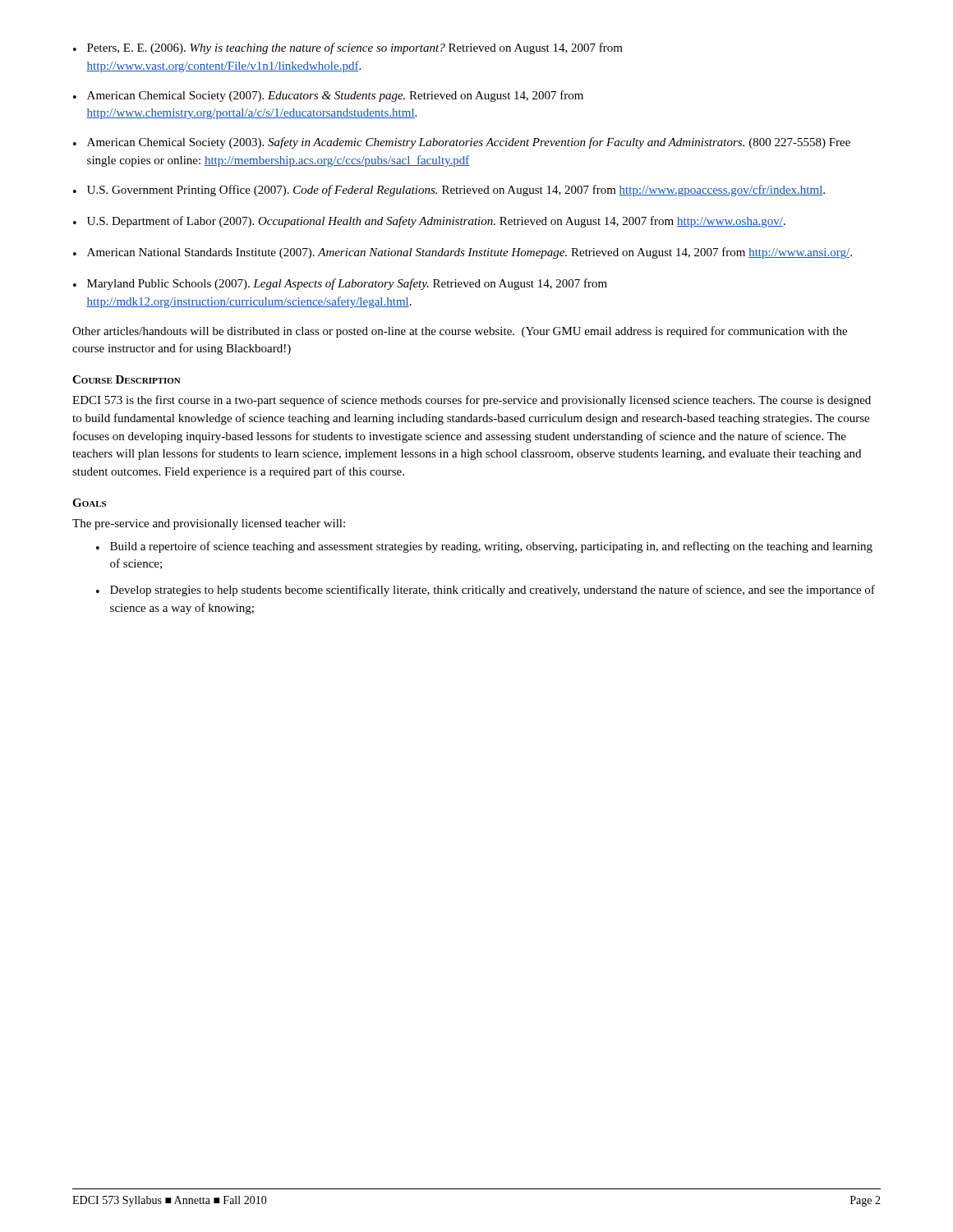Point to the block beginning "• Maryland Public Schools (2007)."
953x1232 pixels.
[476, 293]
